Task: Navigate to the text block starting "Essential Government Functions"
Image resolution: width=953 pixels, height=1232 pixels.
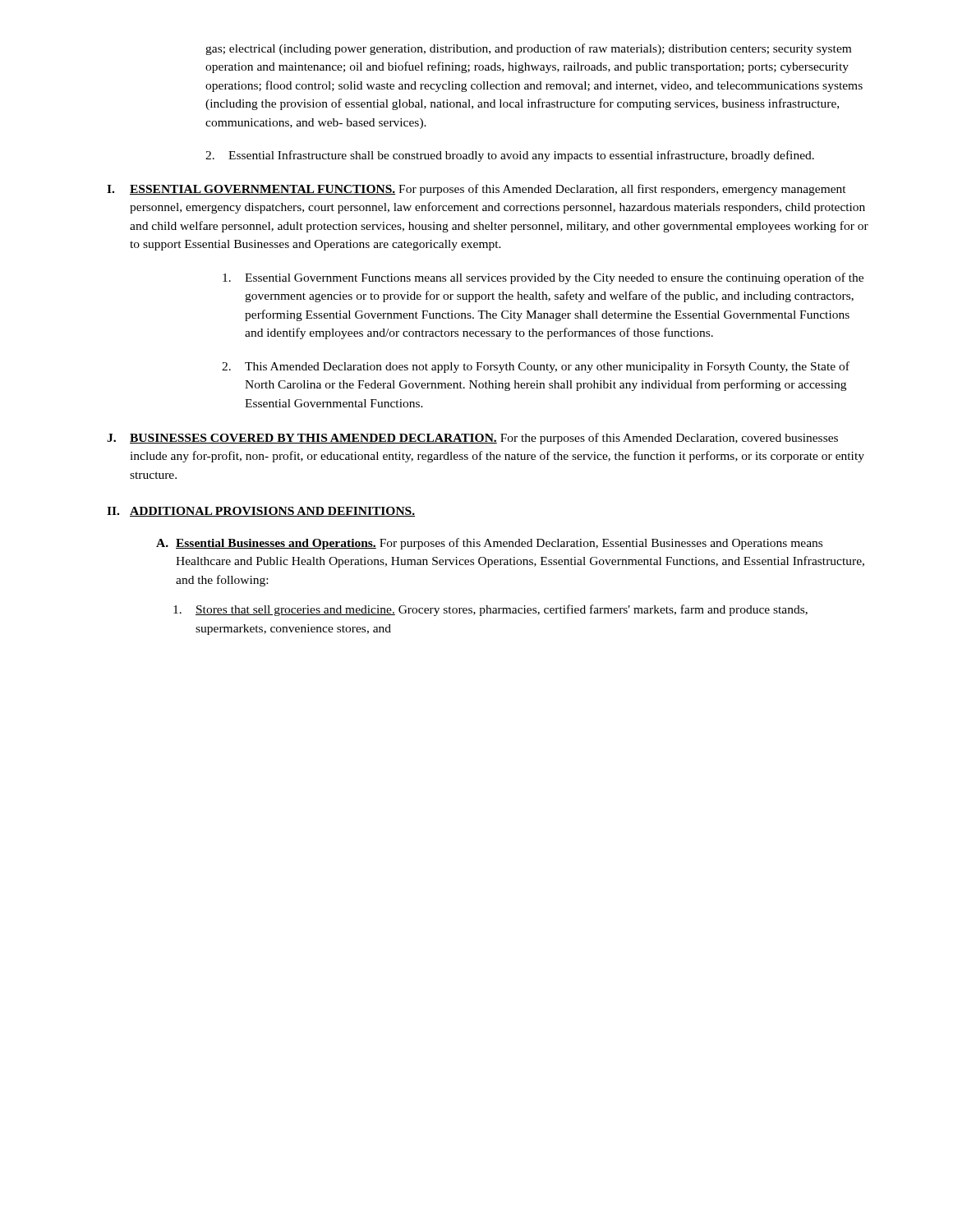Action: [x=513, y=305]
